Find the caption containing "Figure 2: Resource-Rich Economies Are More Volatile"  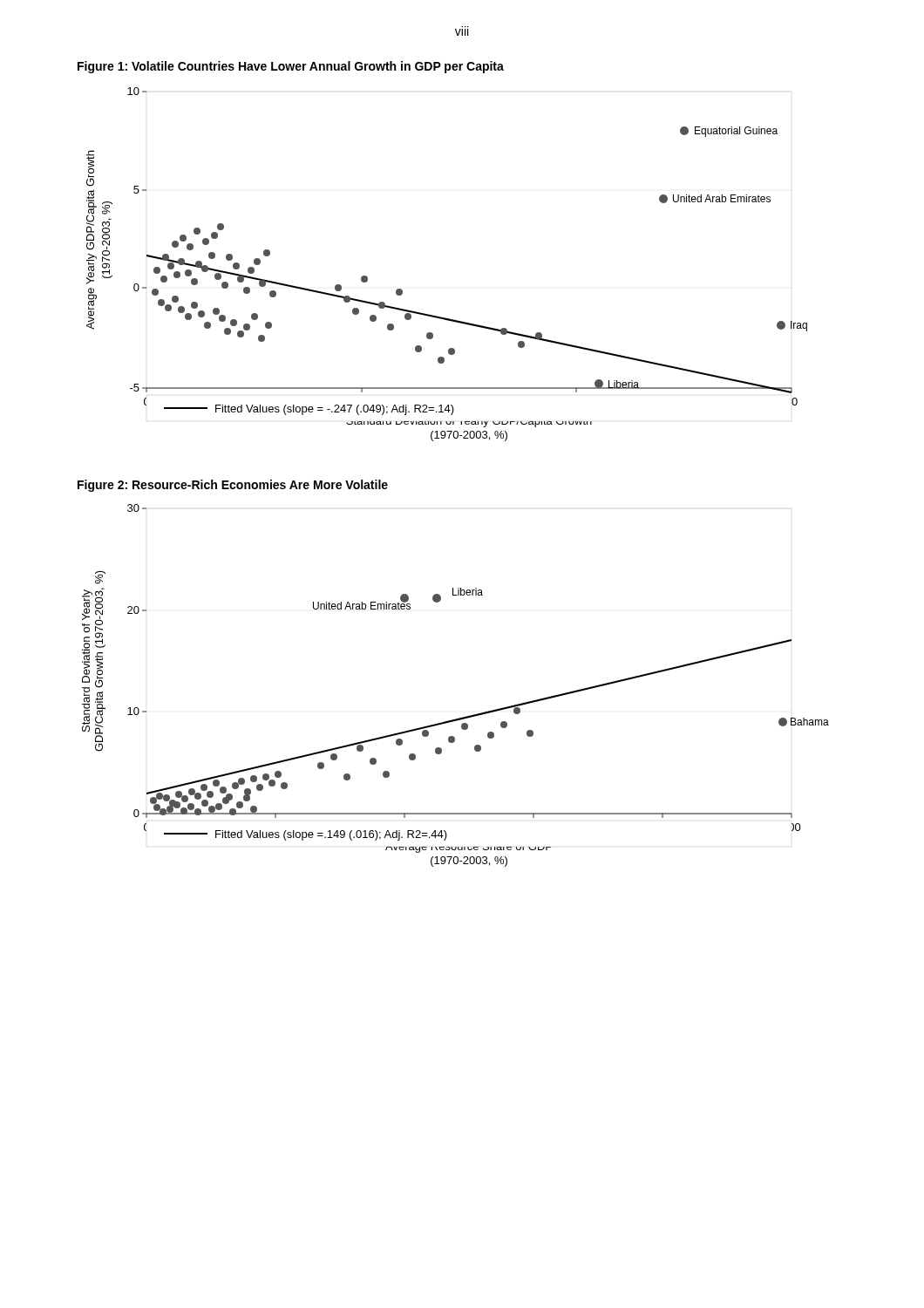[232, 485]
